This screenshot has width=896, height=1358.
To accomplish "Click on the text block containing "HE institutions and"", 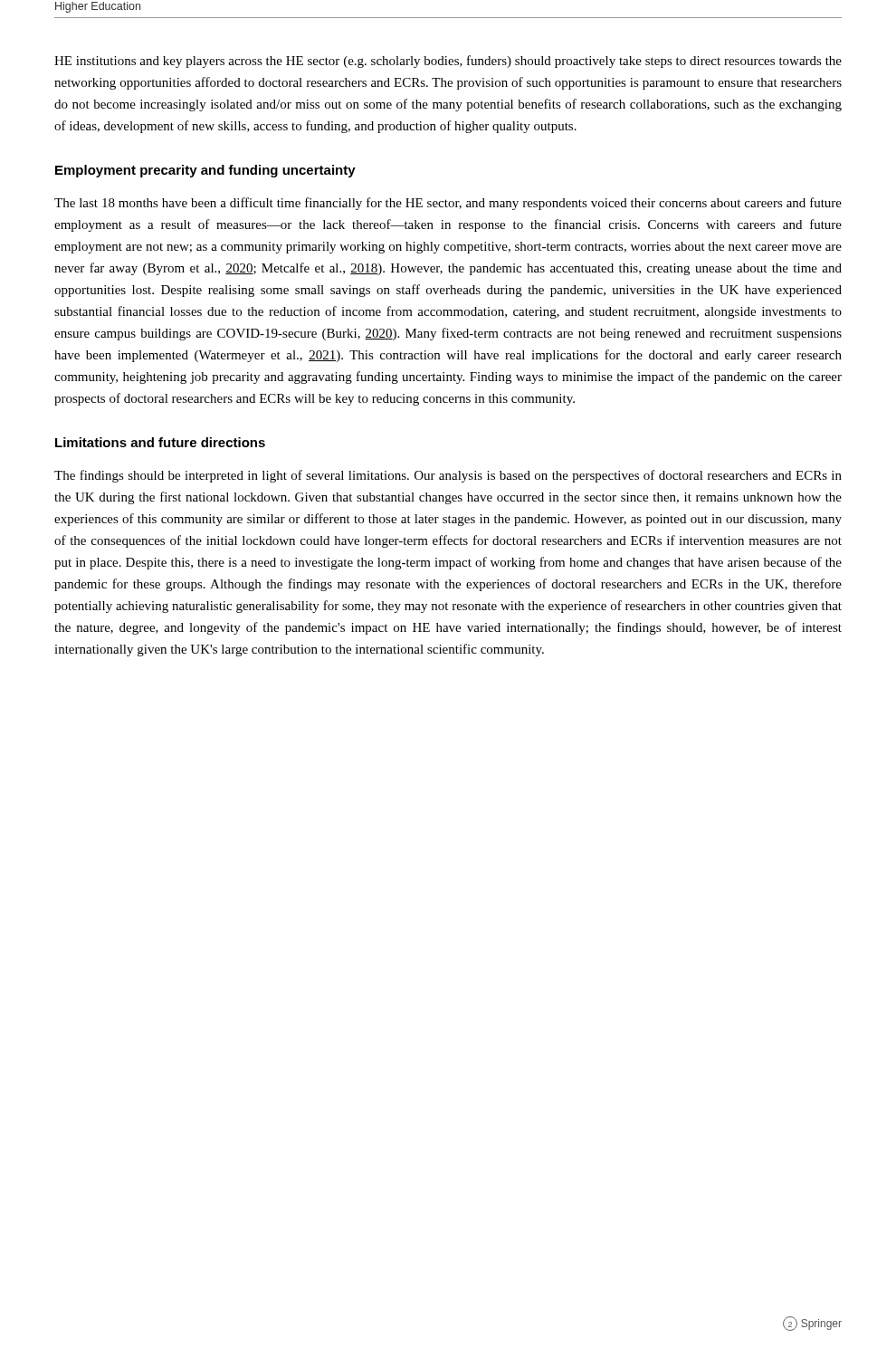I will coord(448,93).
